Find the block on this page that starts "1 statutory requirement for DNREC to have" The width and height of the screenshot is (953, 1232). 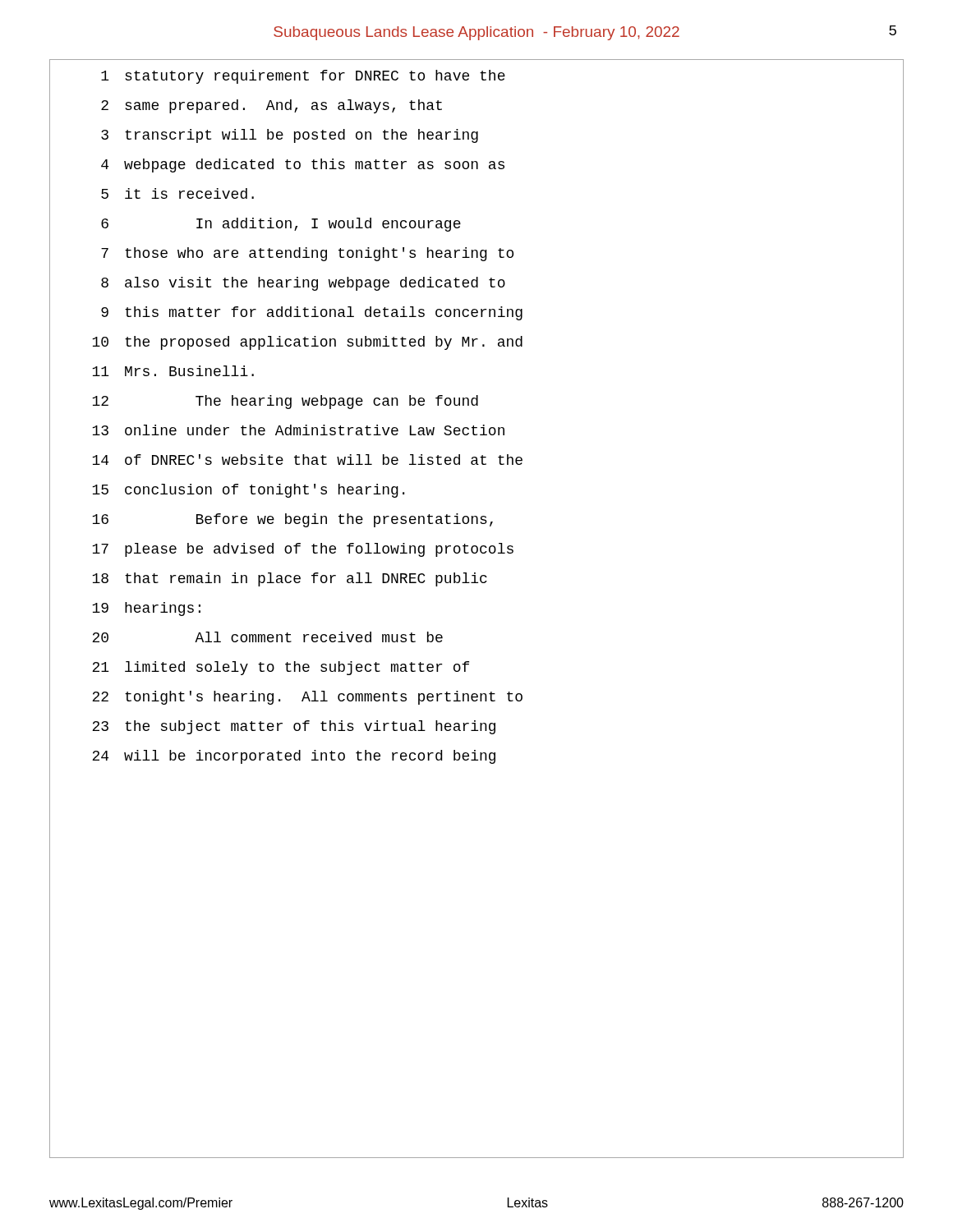pyautogui.click(x=476, y=423)
